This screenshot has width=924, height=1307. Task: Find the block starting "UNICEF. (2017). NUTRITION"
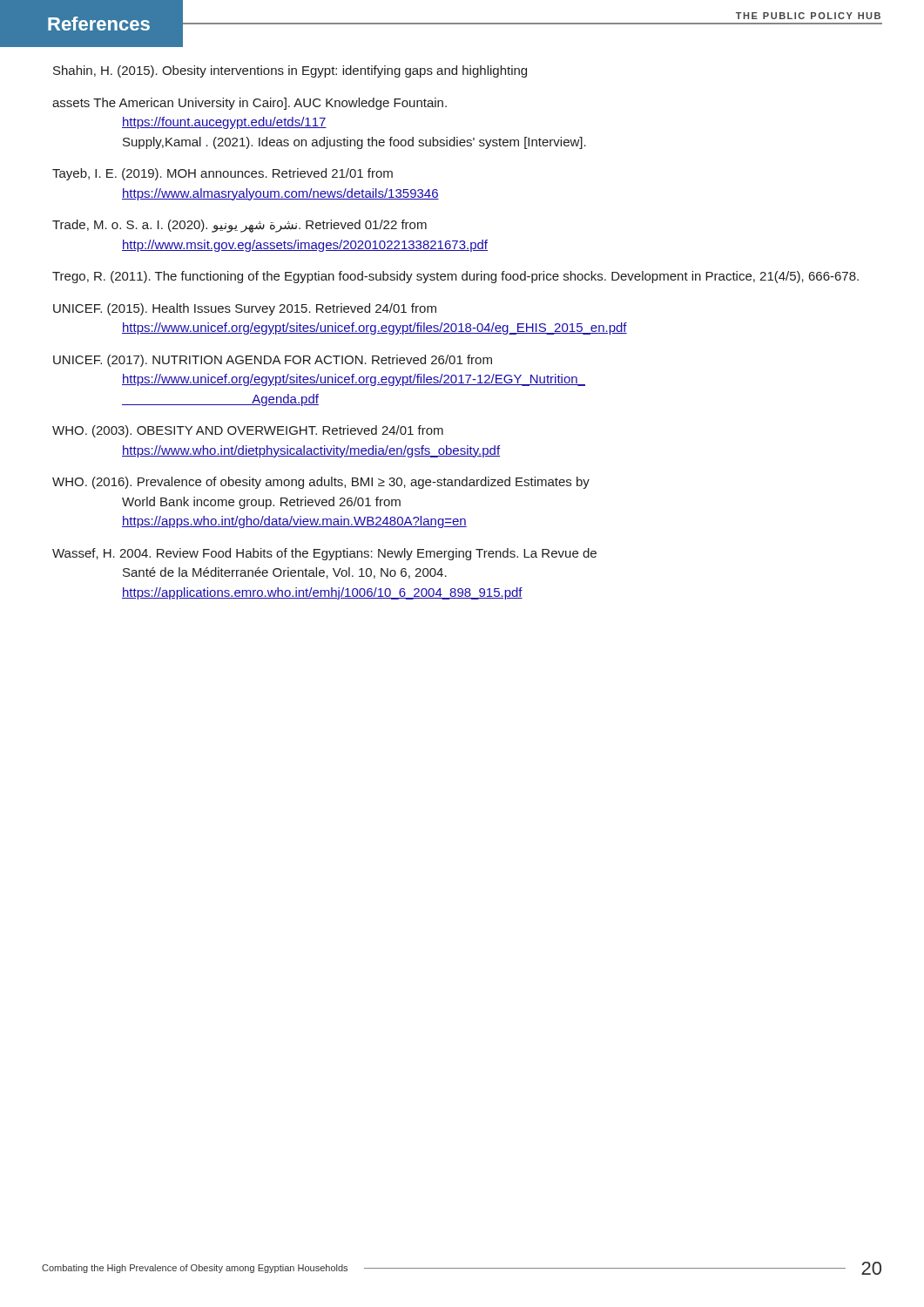[319, 380]
